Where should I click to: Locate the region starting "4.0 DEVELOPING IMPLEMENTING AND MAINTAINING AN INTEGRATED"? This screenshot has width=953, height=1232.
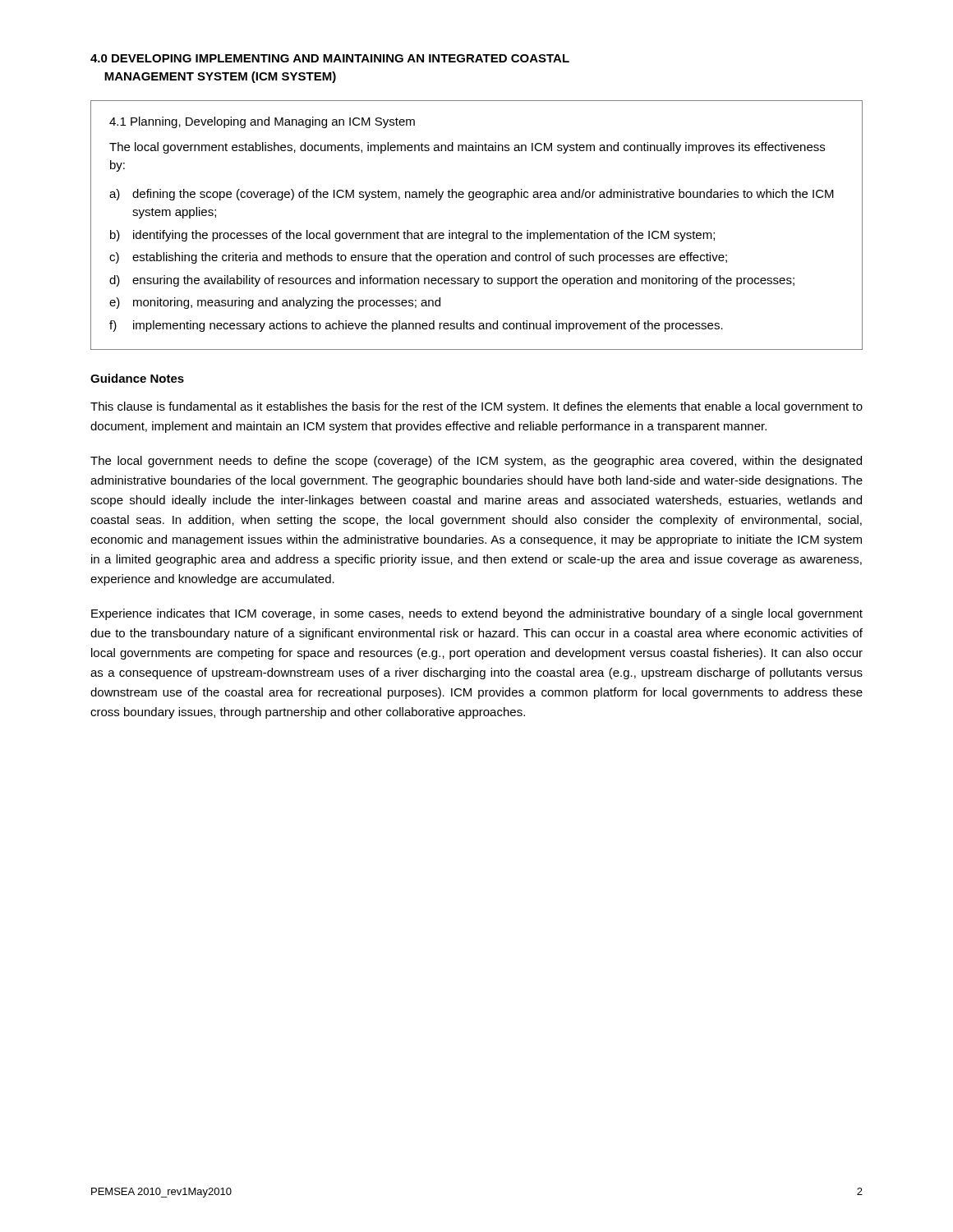pyautogui.click(x=330, y=67)
